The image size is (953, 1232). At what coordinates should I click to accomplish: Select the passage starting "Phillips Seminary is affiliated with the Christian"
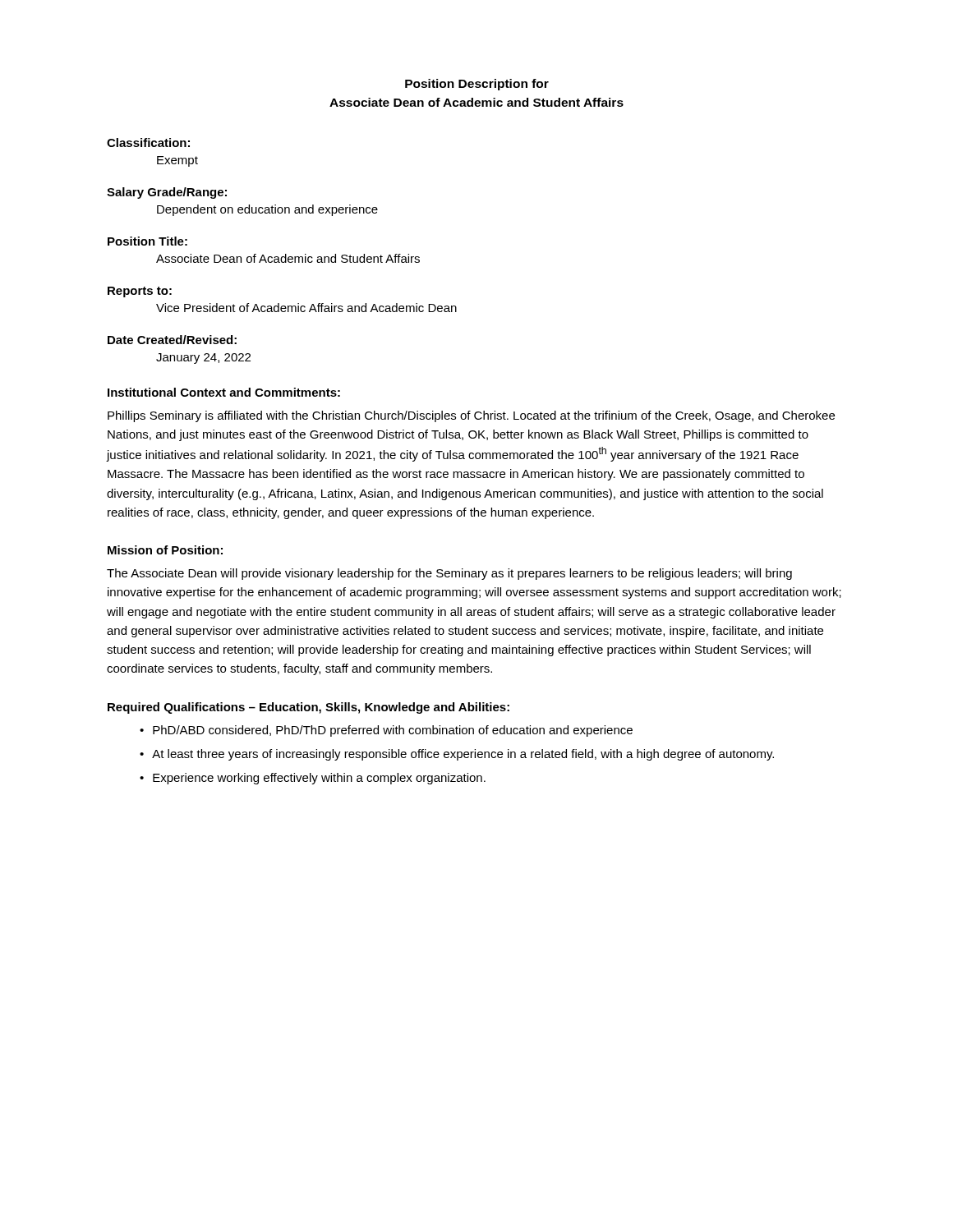coord(471,463)
